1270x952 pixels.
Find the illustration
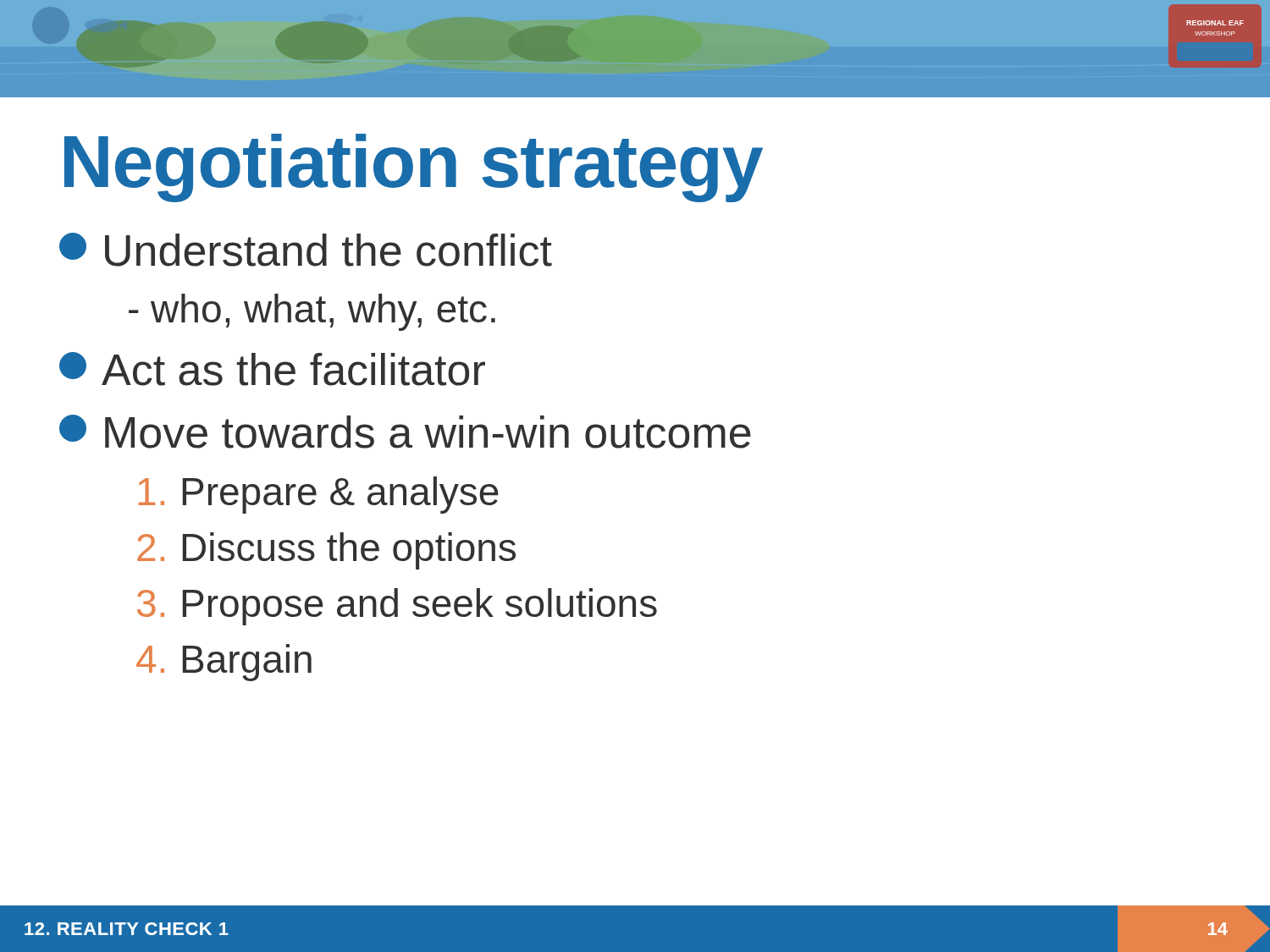click(x=635, y=49)
